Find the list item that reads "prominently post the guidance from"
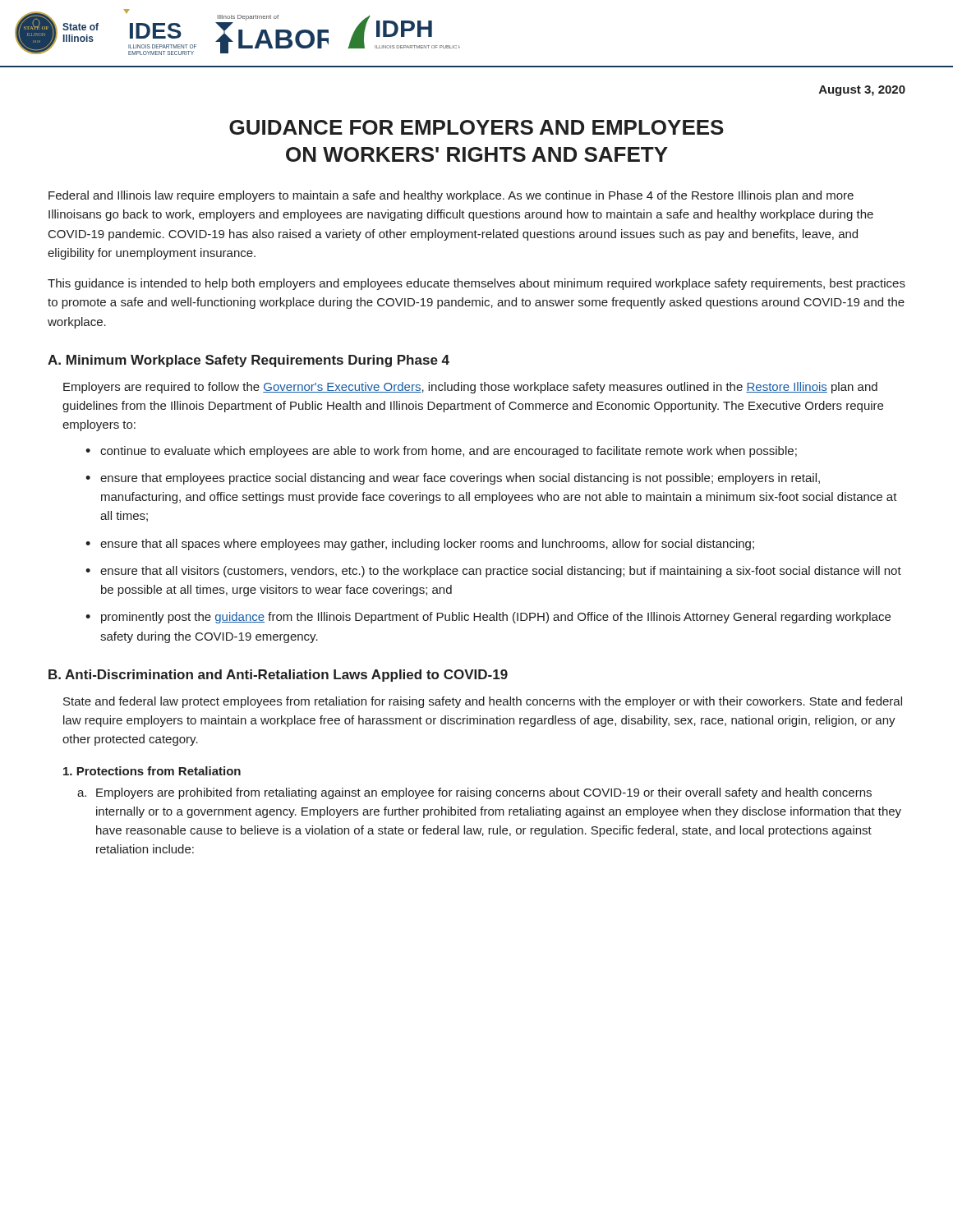Viewport: 953px width, 1232px height. [x=496, y=626]
